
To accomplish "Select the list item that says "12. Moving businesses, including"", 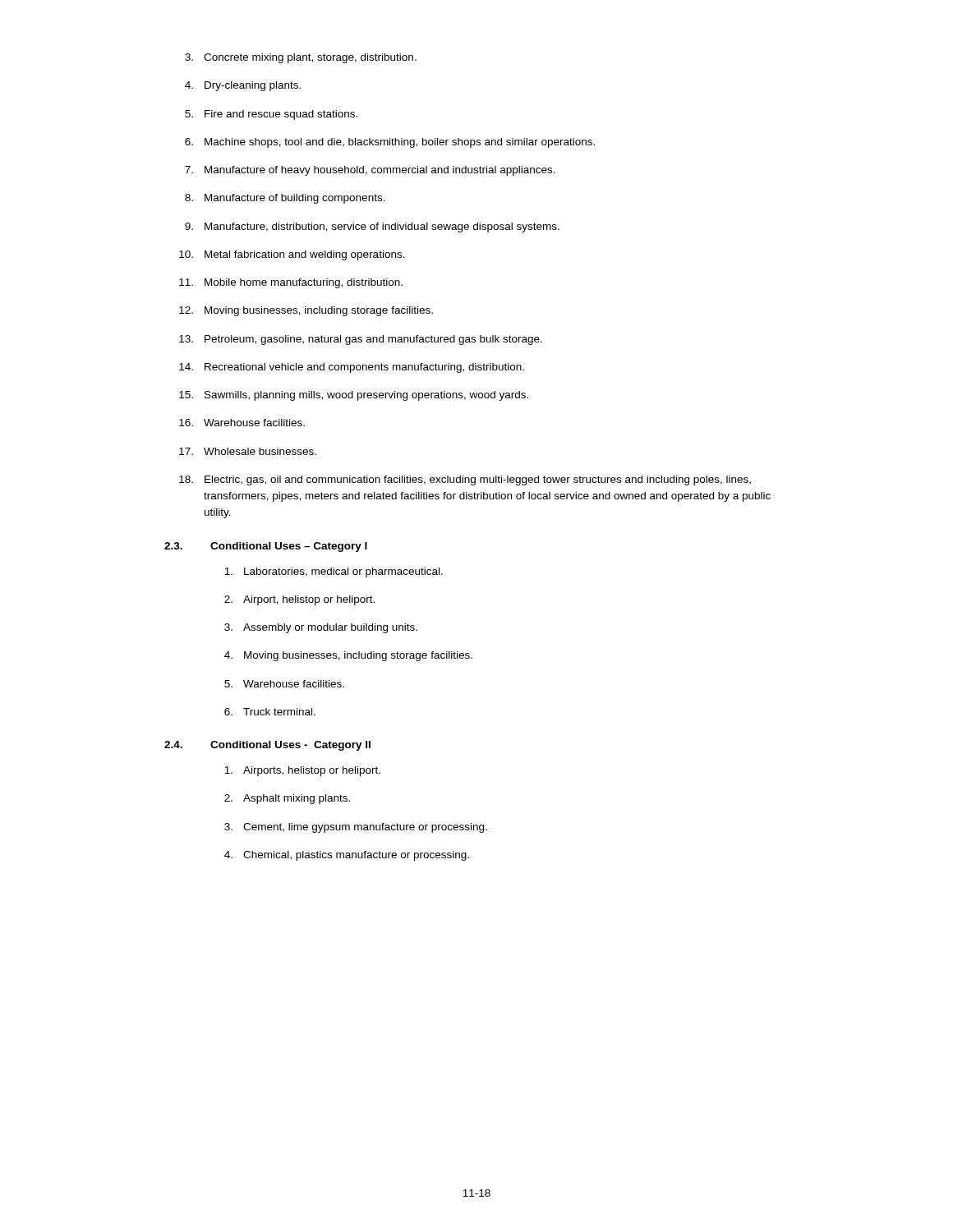I will tap(306, 311).
